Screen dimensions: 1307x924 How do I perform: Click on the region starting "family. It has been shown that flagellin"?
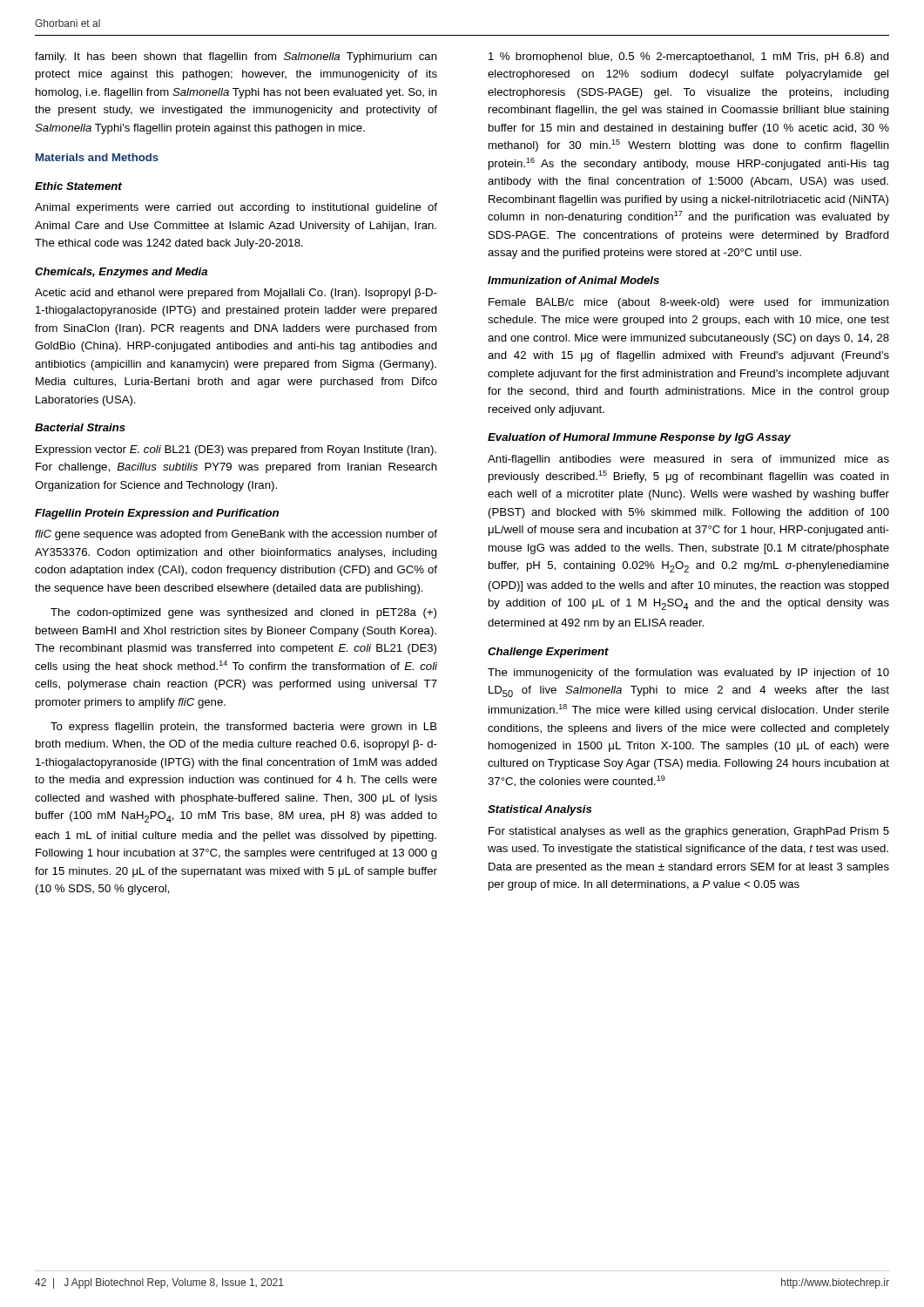coord(236,92)
